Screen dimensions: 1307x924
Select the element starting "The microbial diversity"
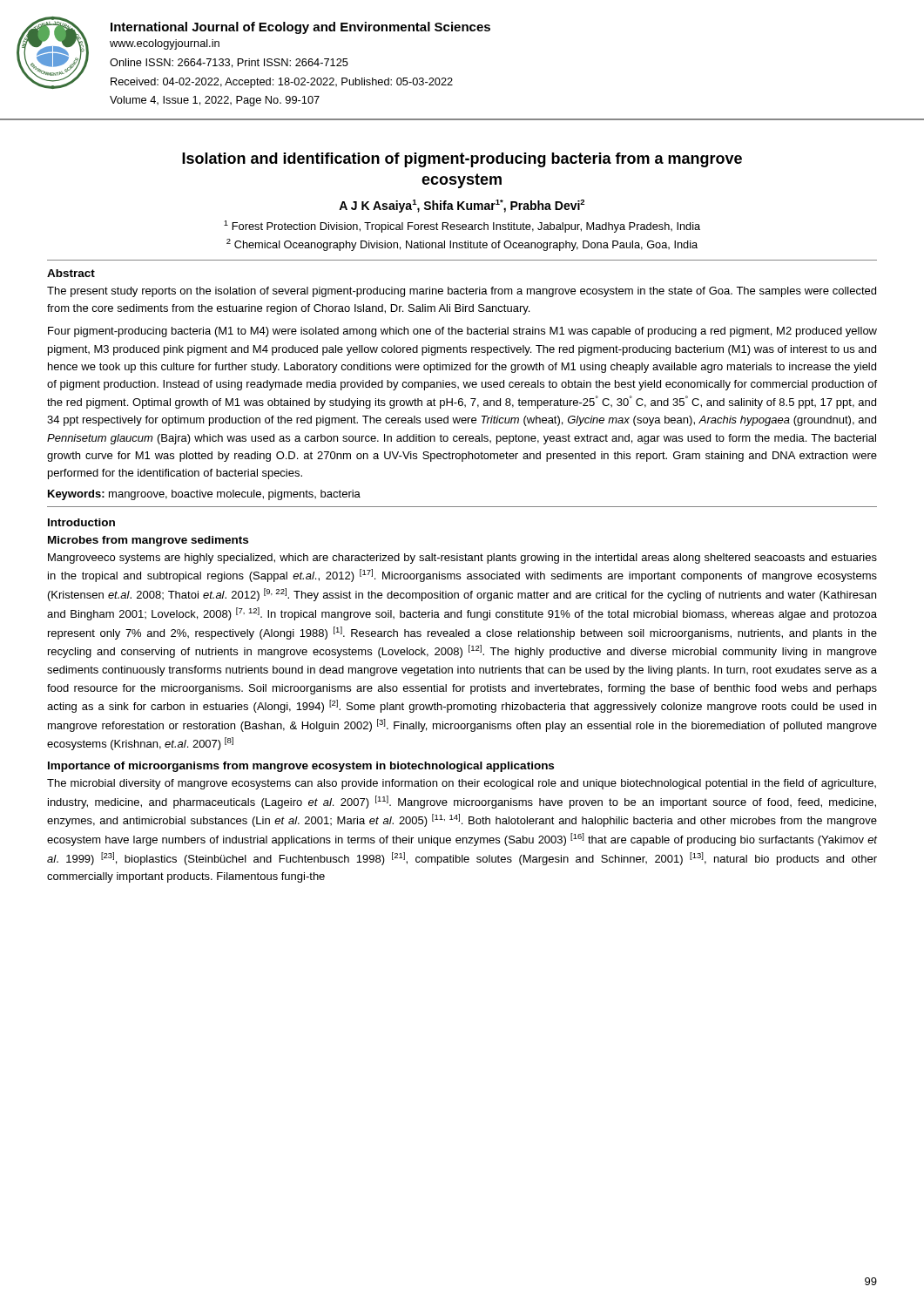coord(462,830)
